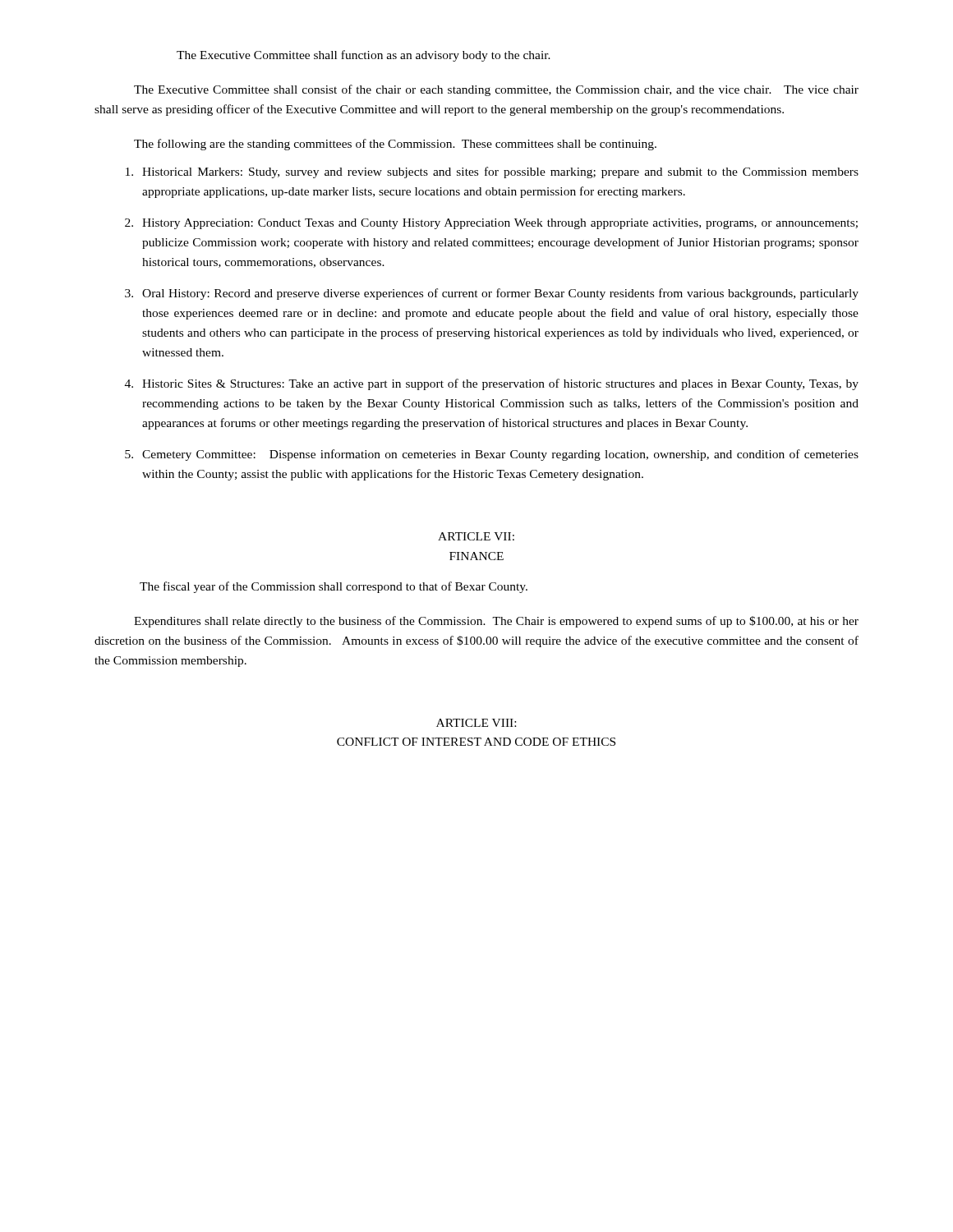The image size is (953, 1232).
Task: Click on the list item containing "3. Oral History: Record and preserve"
Action: (x=476, y=323)
